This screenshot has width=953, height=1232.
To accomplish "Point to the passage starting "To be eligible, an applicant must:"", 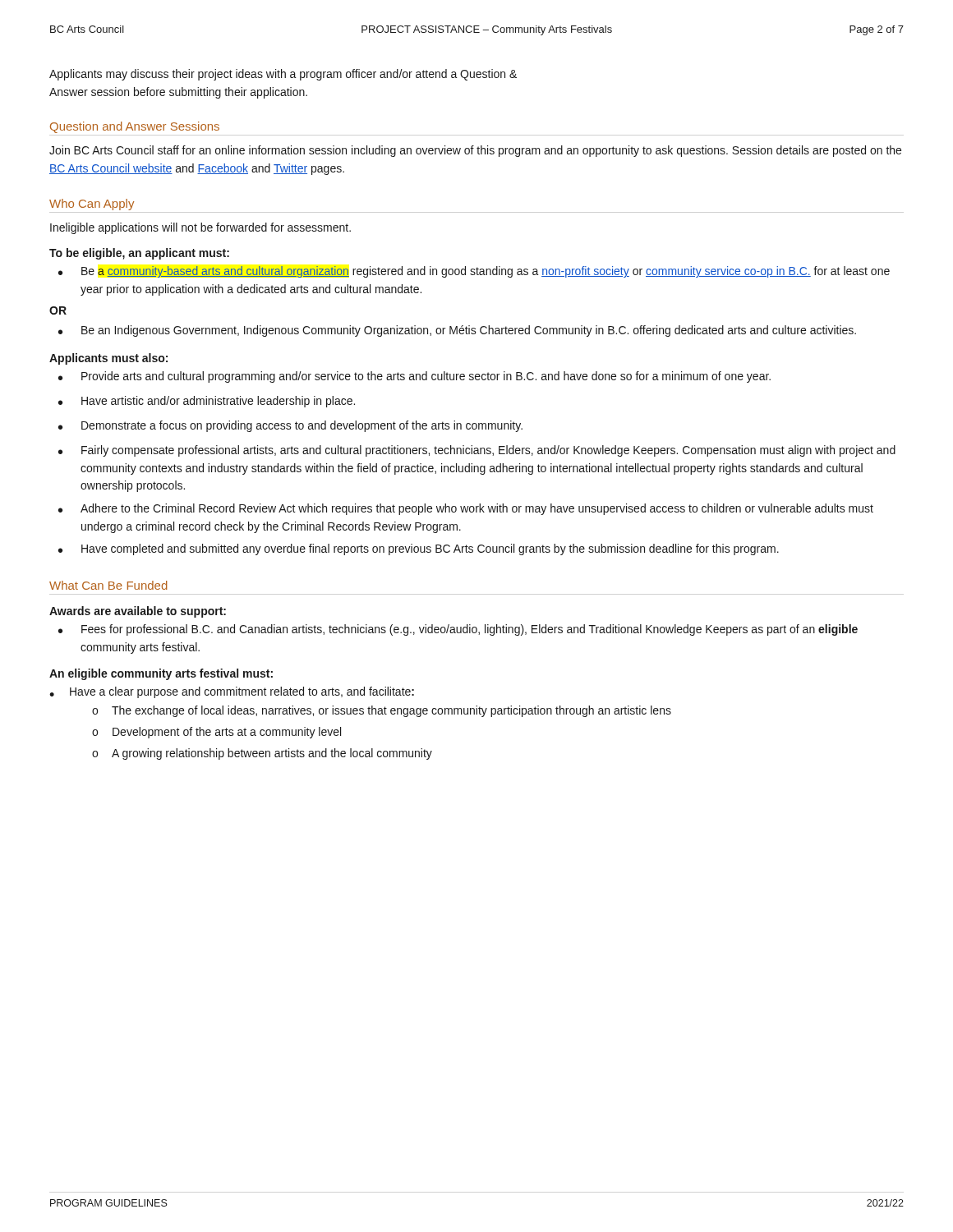I will (140, 253).
